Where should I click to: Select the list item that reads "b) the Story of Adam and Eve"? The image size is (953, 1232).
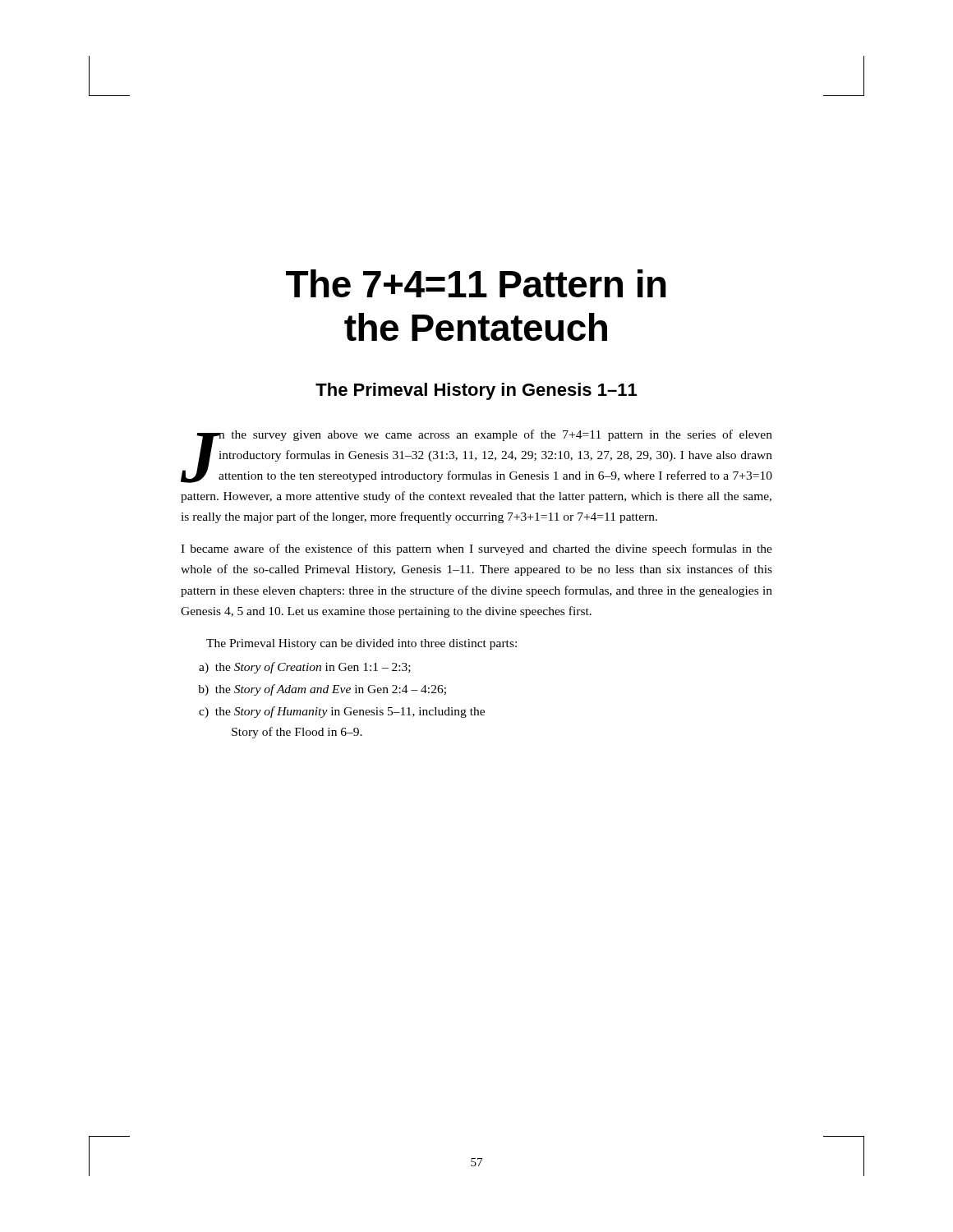pos(322,690)
